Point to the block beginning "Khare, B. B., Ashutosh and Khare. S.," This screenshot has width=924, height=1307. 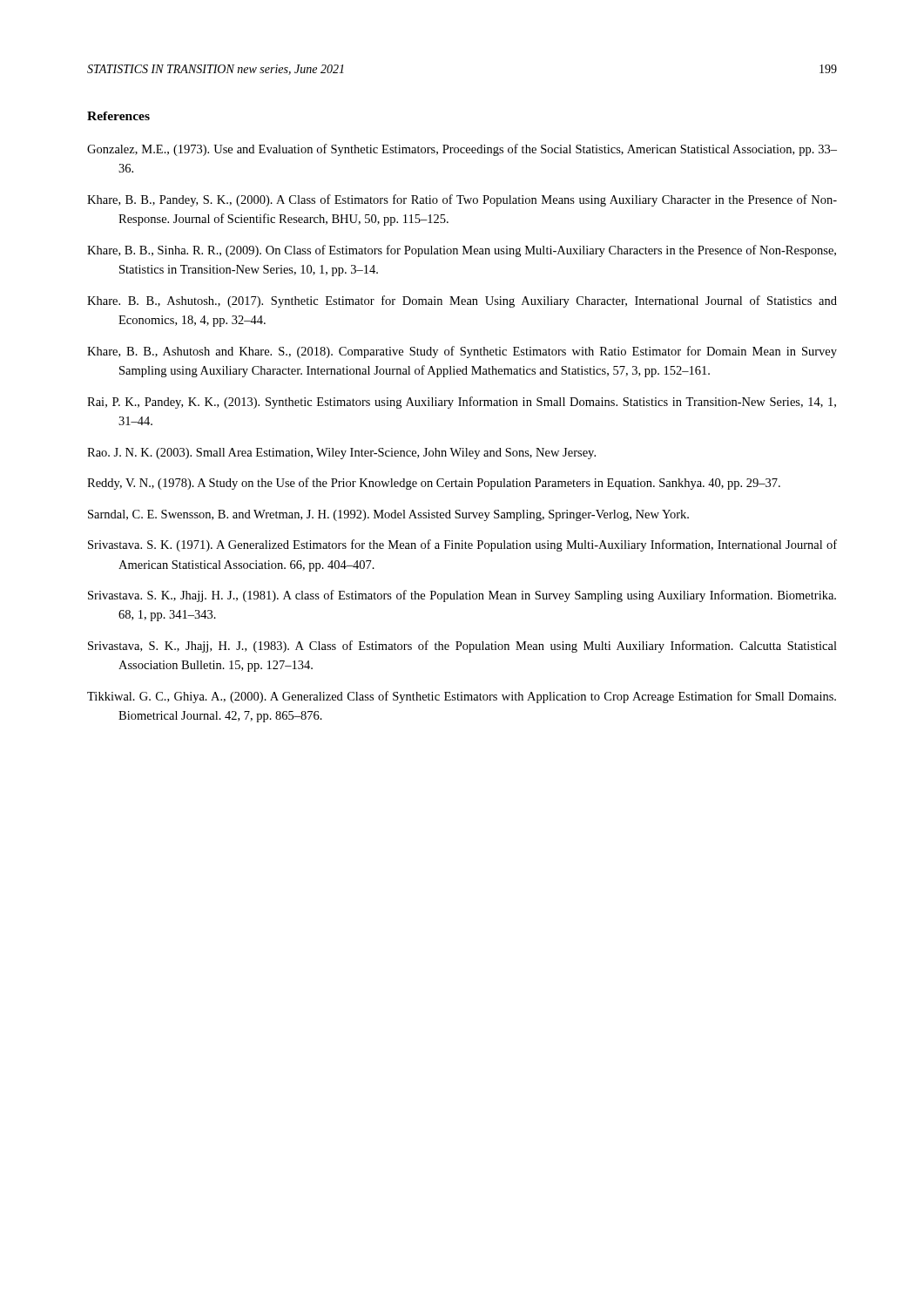pyautogui.click(x=462, y=361)
